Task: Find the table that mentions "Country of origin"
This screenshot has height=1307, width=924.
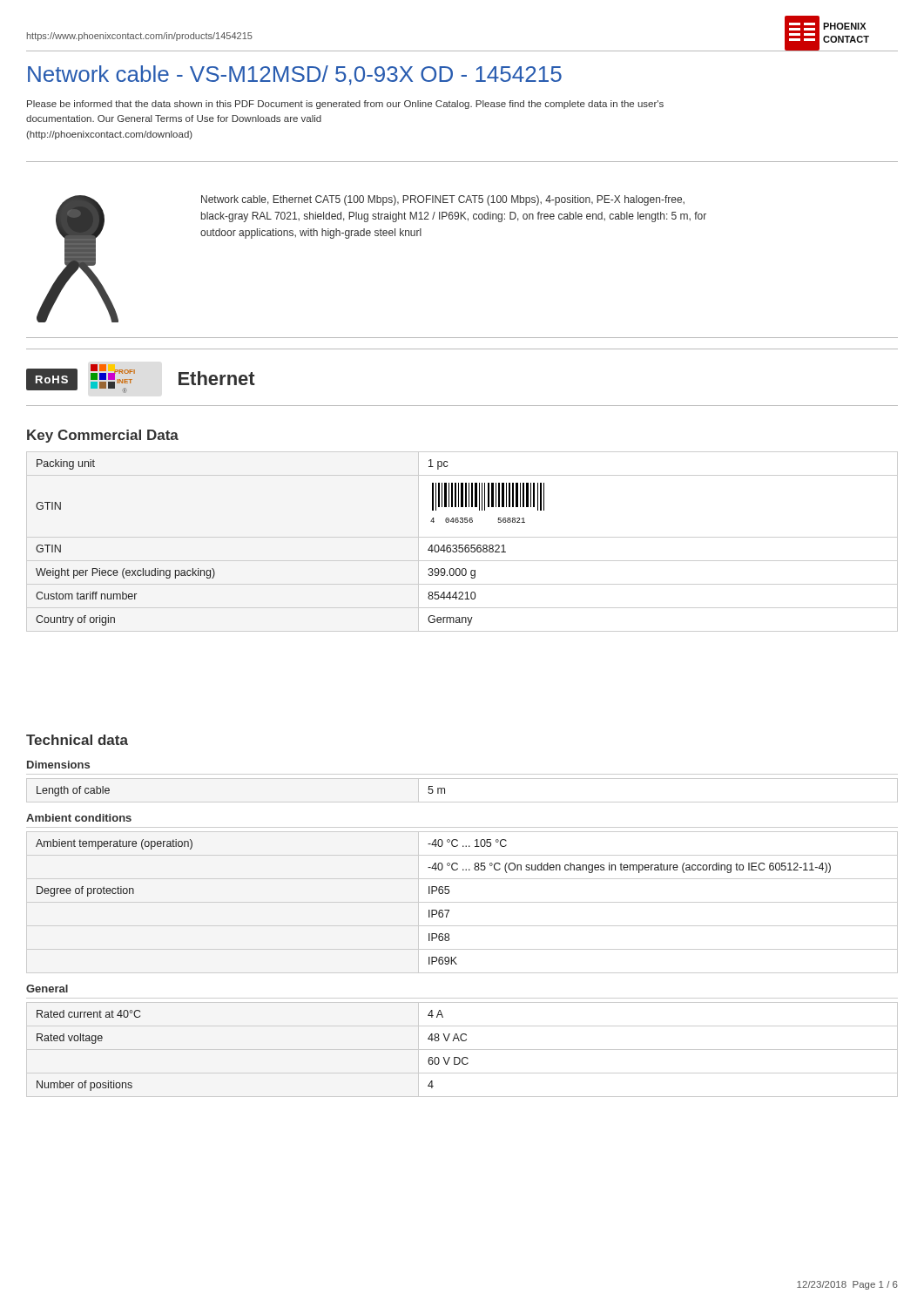Action: (x=462, y=541)
